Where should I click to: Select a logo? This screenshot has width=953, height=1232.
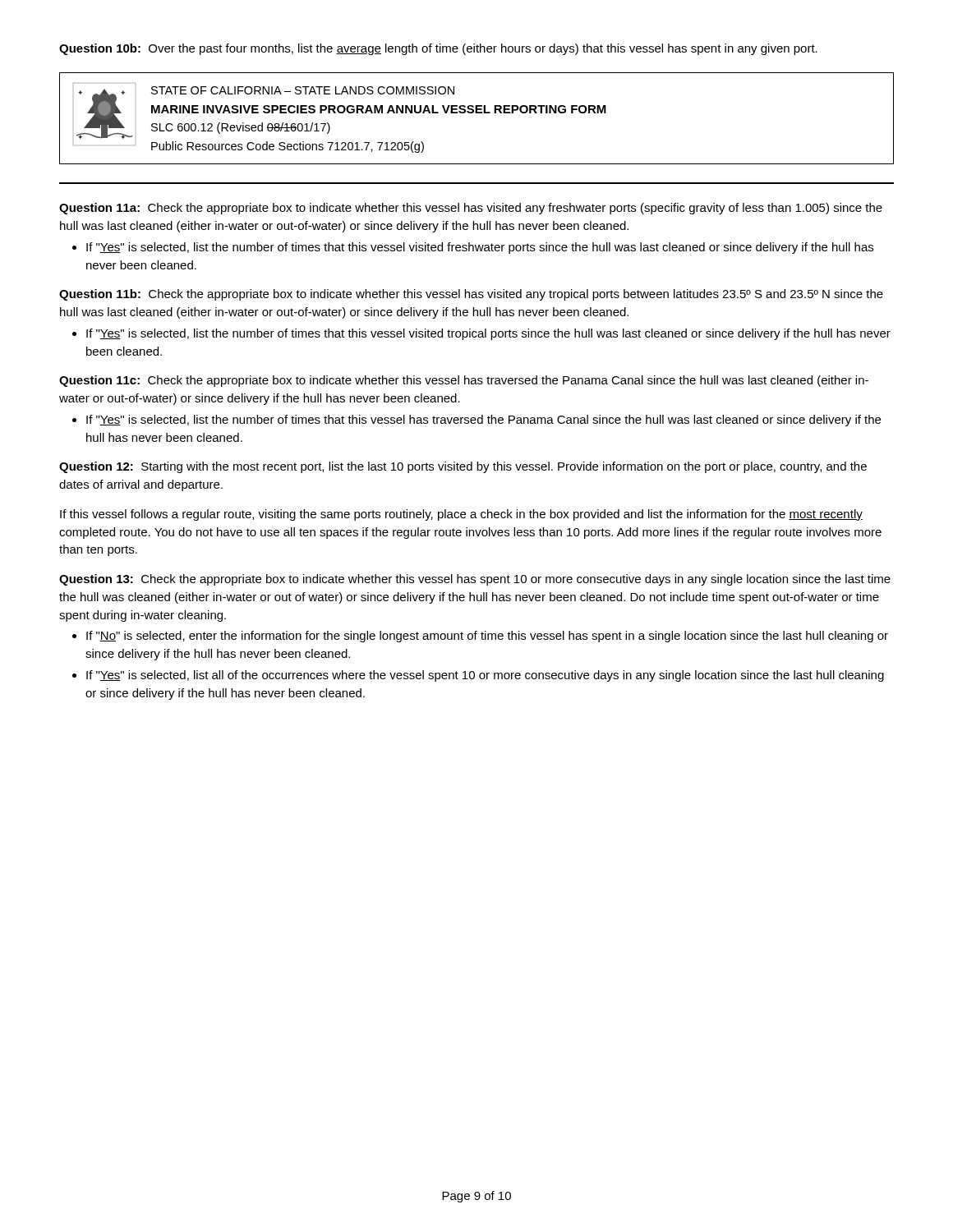[476, 118]
